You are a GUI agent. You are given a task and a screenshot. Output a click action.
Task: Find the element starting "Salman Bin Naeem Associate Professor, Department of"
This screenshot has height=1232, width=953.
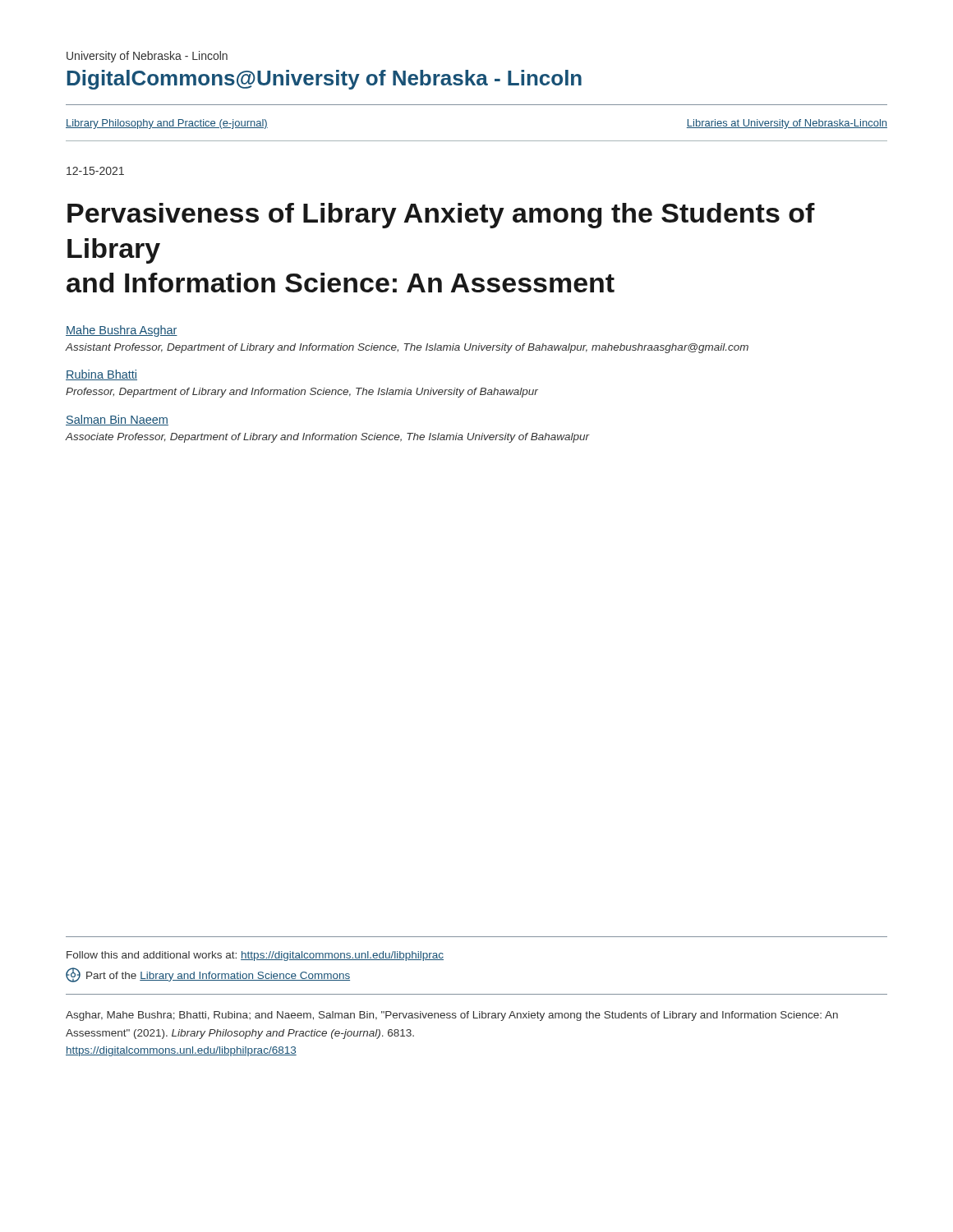tap(476, 428)
